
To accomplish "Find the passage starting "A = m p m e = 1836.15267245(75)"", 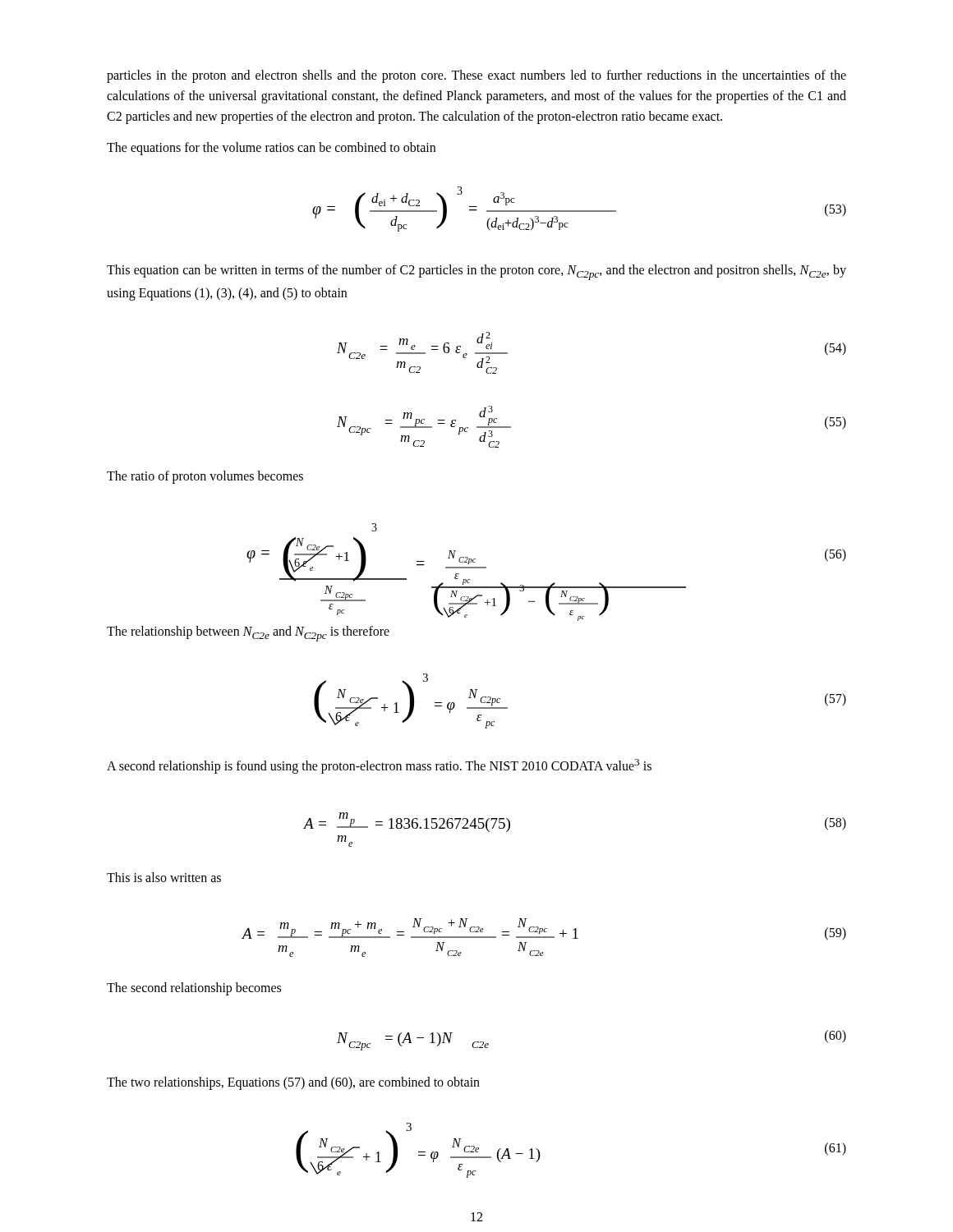I will pyautogui.click(x=408, y=823).
